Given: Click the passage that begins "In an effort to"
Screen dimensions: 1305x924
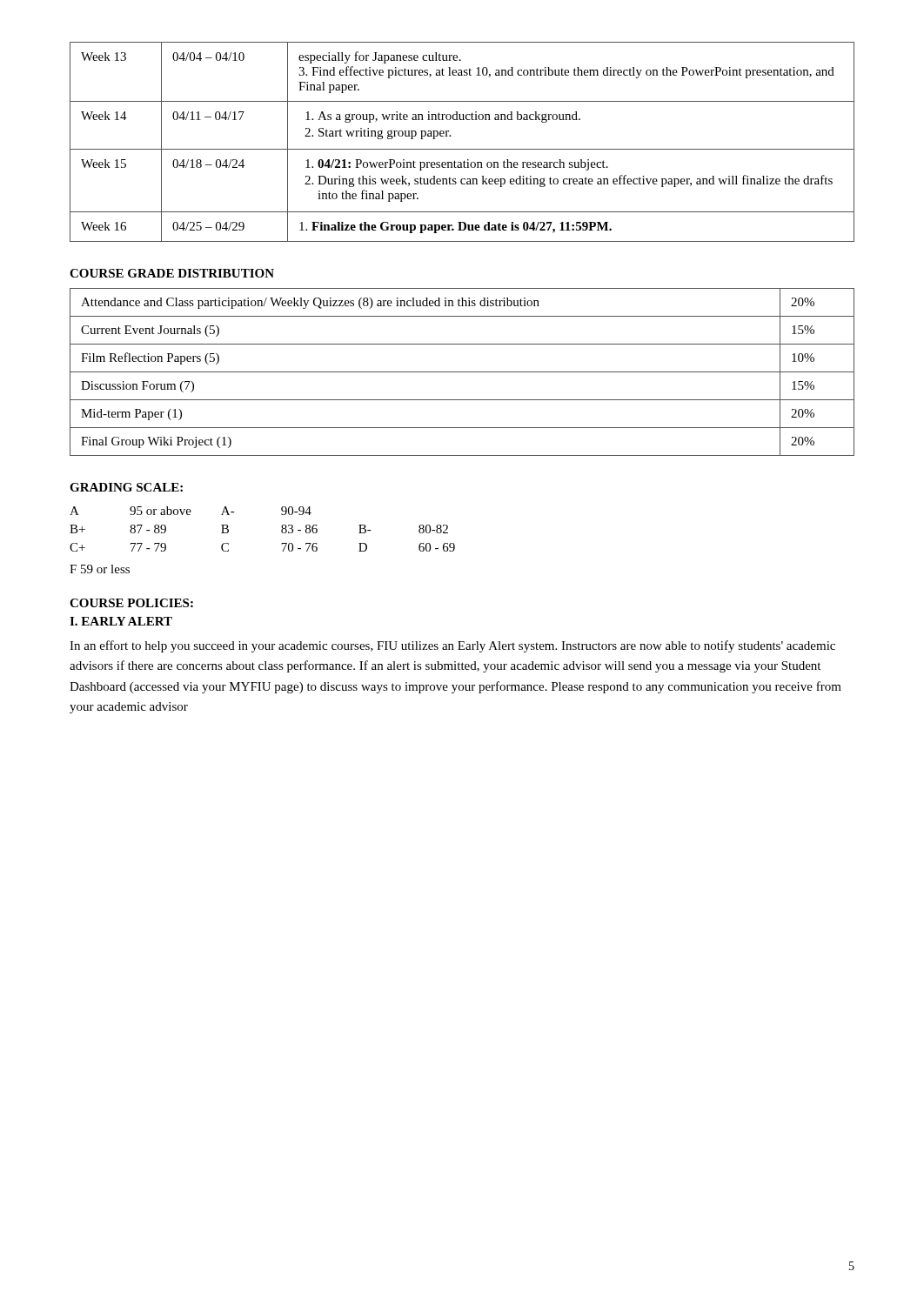Looking at the screenshot, I should coord(455,676).
